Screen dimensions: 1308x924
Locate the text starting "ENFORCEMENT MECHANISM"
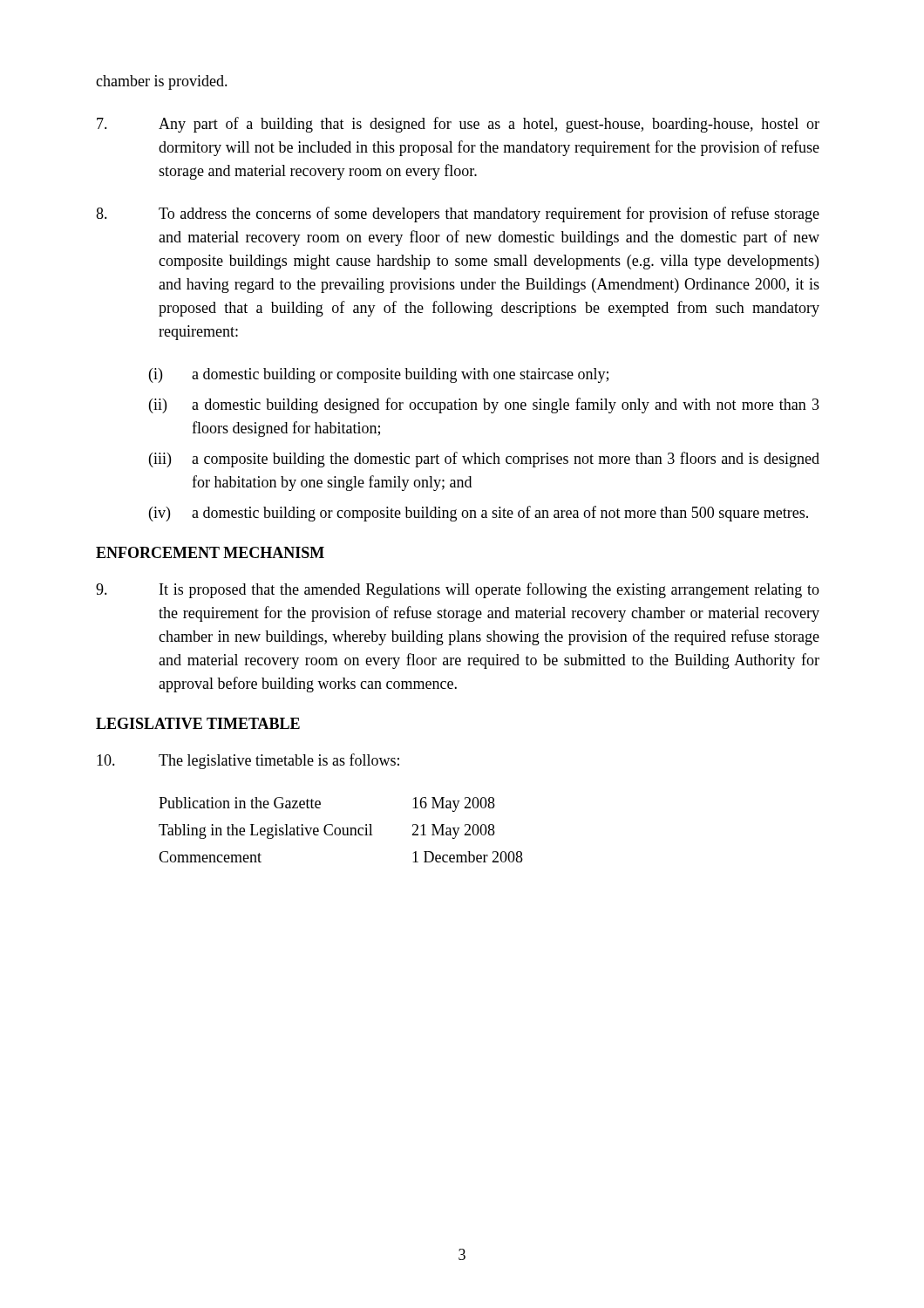pos(210,553)
